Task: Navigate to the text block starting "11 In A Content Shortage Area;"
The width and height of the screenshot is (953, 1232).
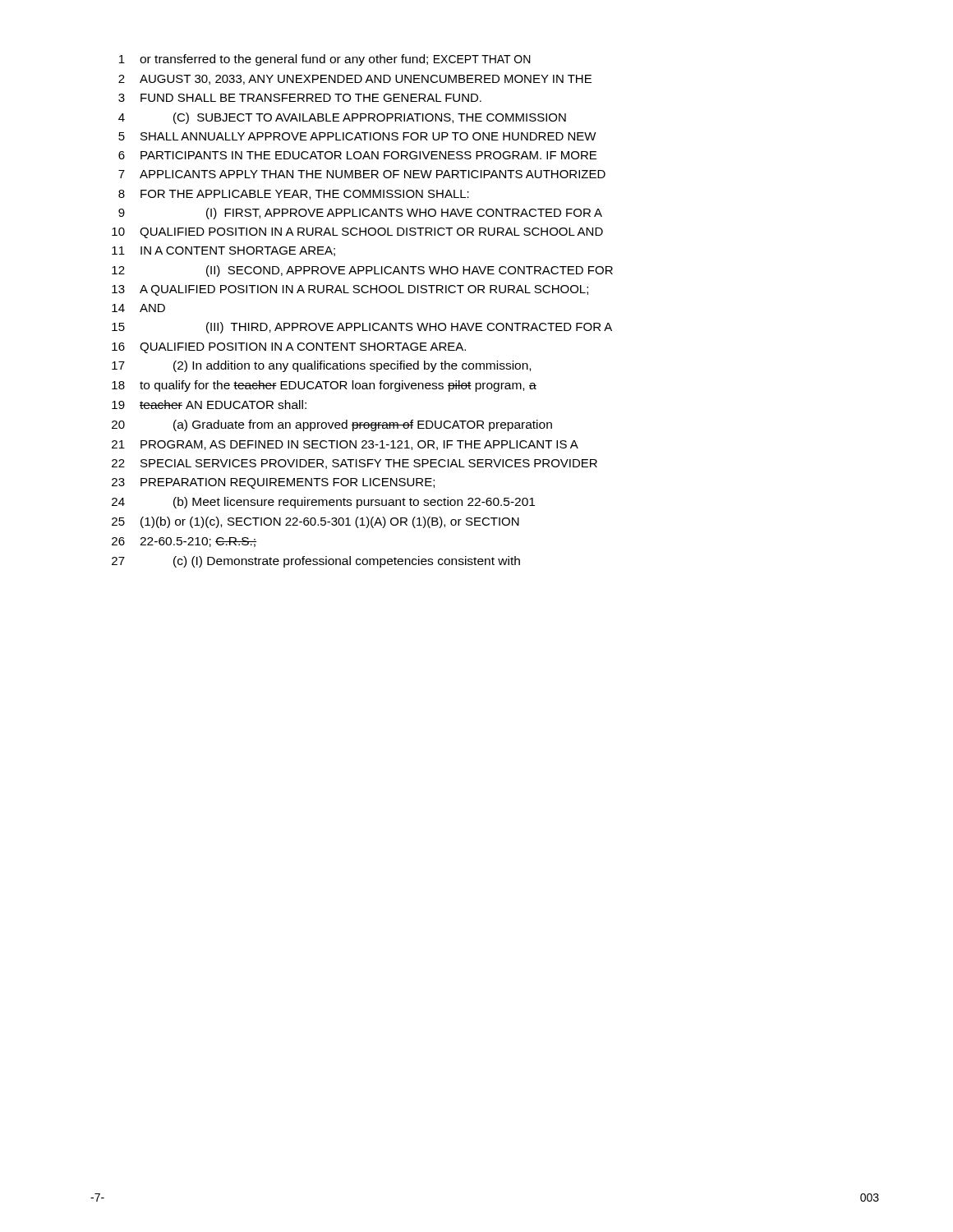Action: pos(223,251)
